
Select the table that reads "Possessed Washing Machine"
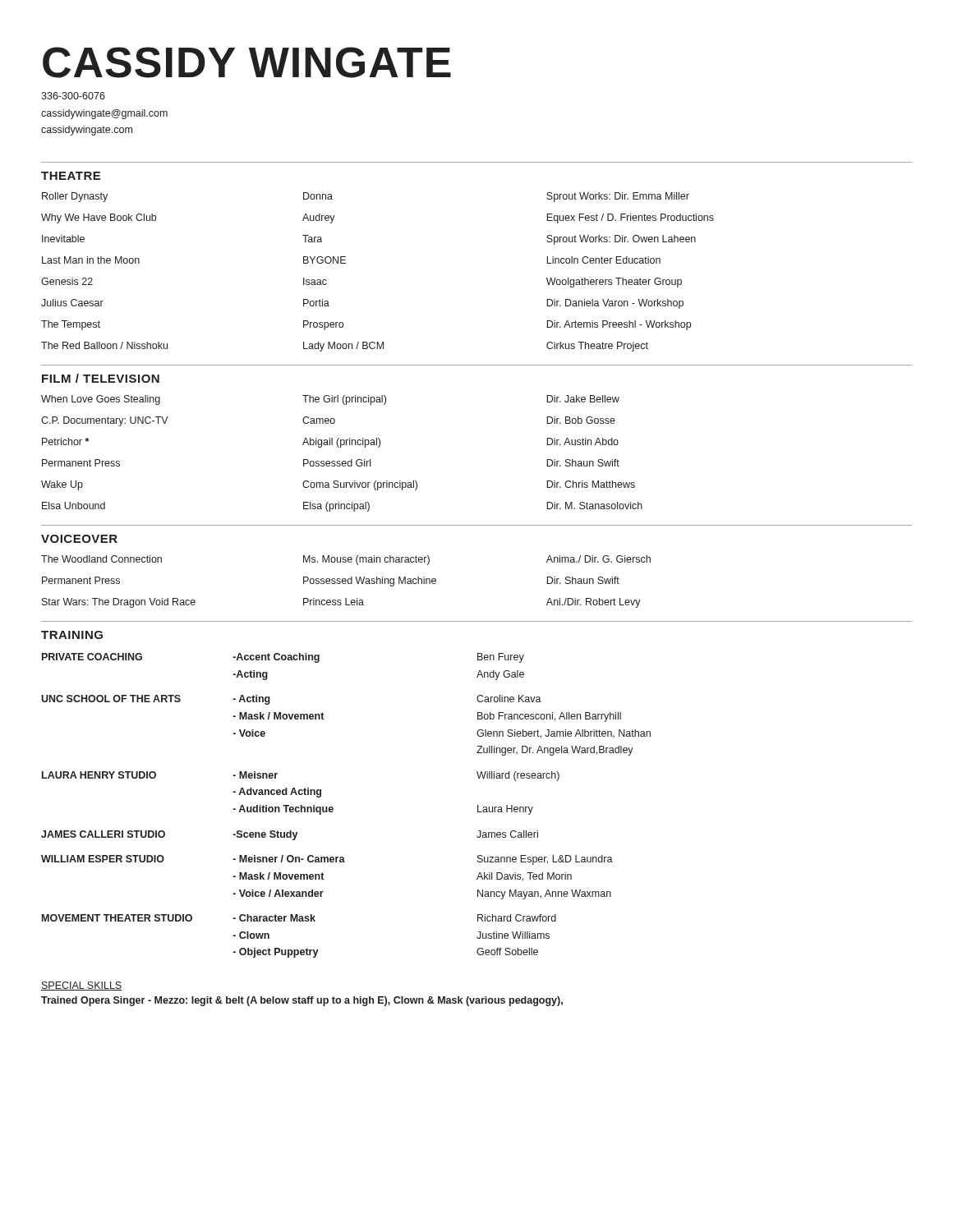click(476, 581)
